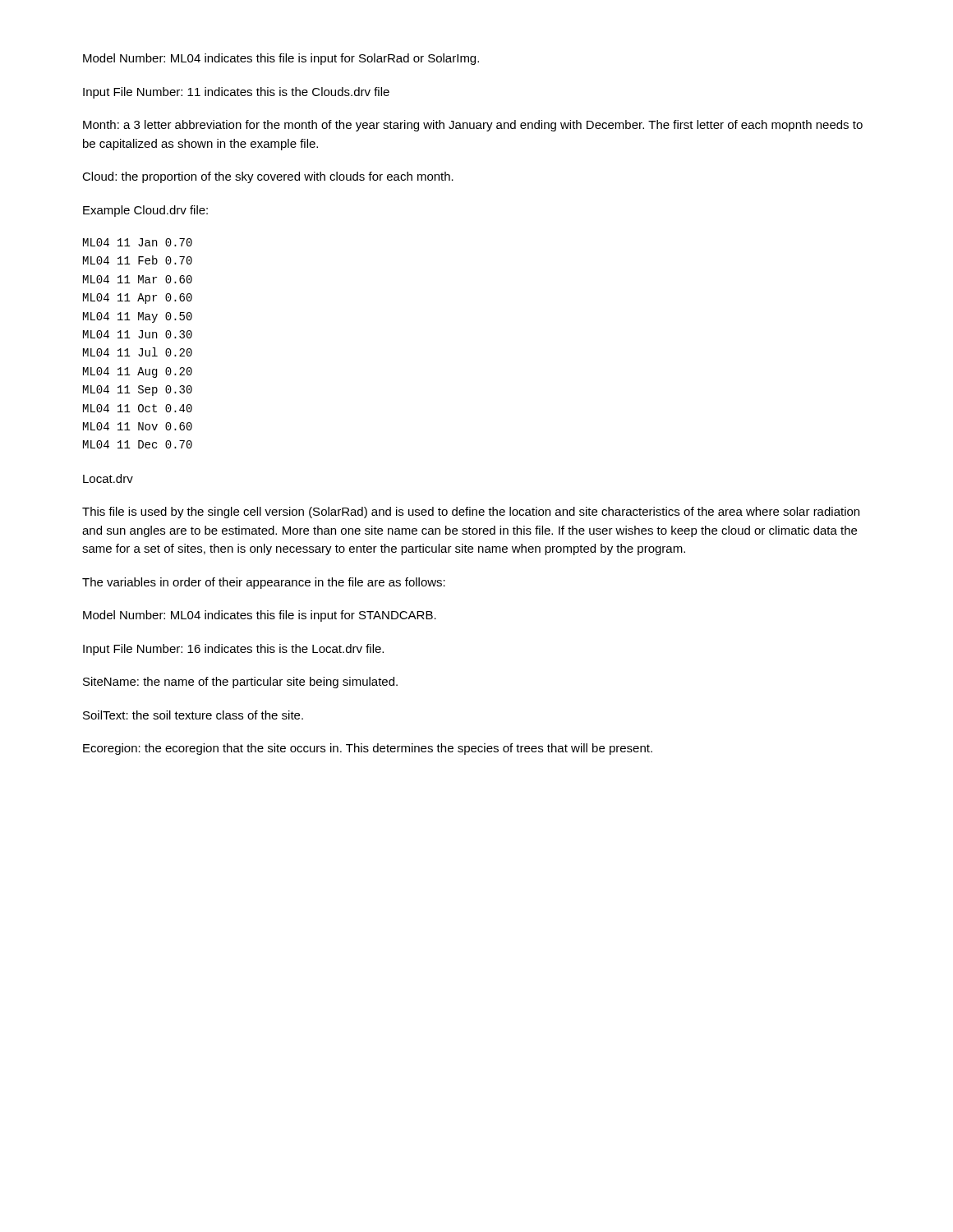Click where it says "Example Cloud.drv file:"
The height and width of the screenshot is (1232, 953).
146,209
